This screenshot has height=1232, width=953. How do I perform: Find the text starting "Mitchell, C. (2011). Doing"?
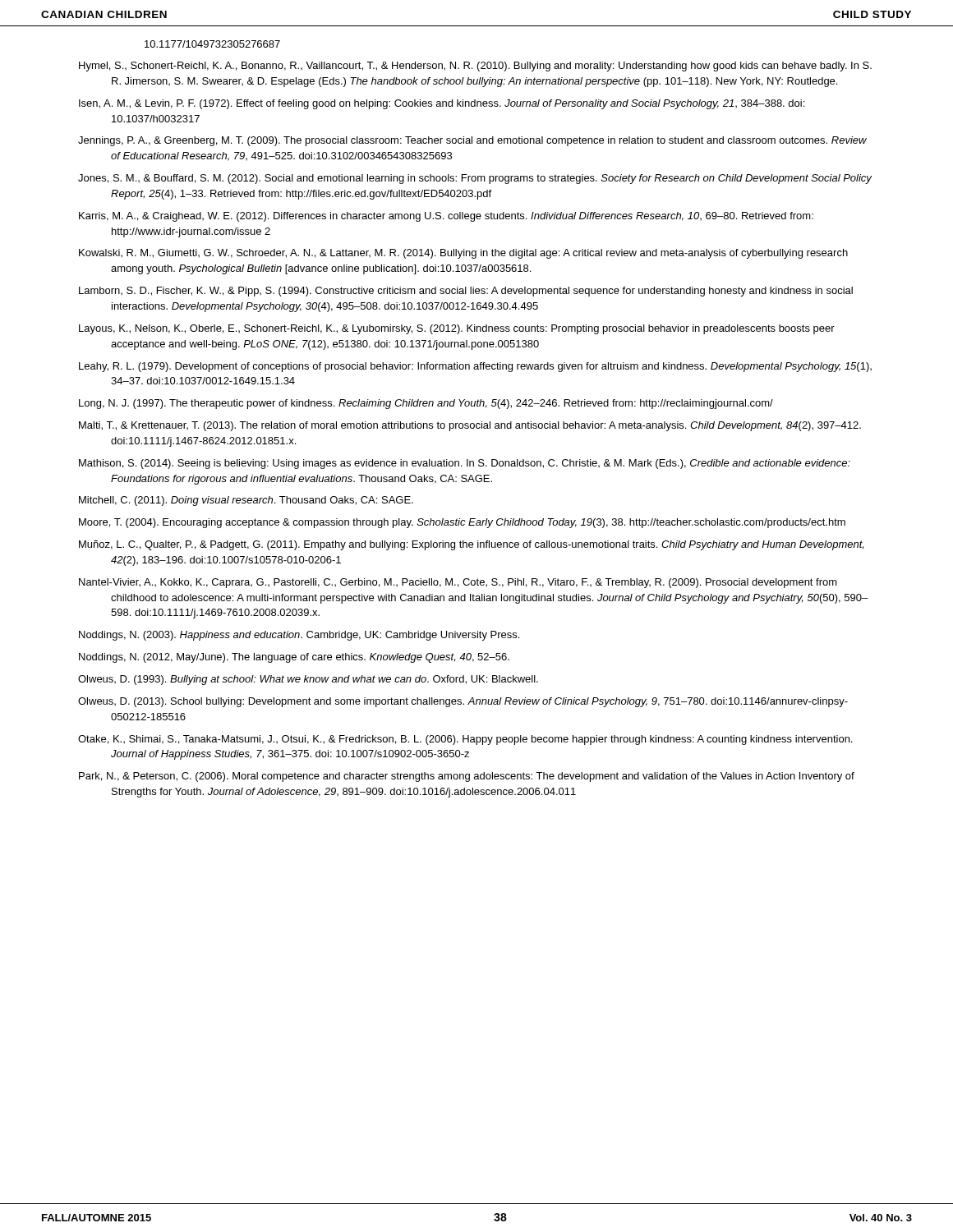tap(246, 500)
